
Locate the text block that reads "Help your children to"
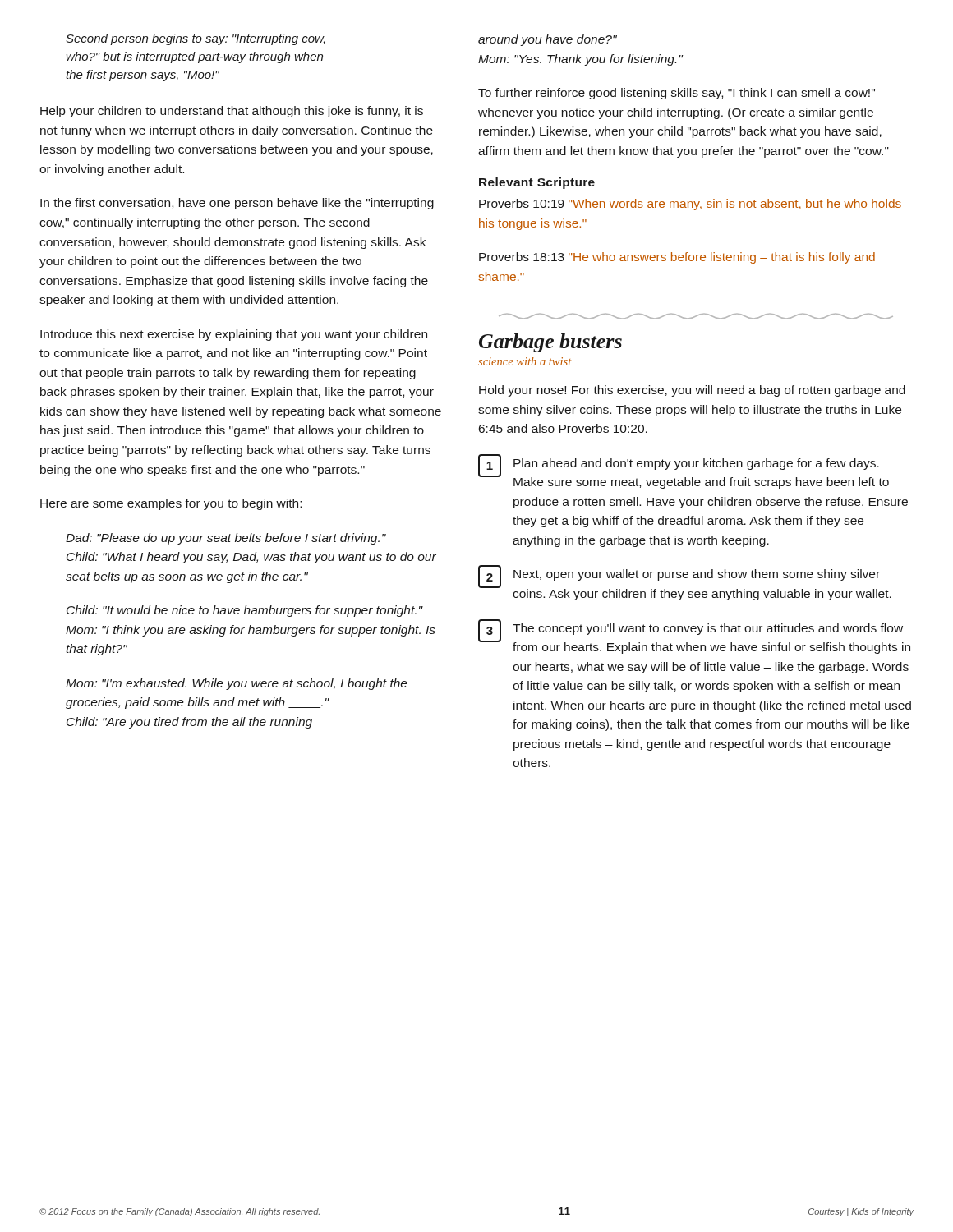point(237,140)
